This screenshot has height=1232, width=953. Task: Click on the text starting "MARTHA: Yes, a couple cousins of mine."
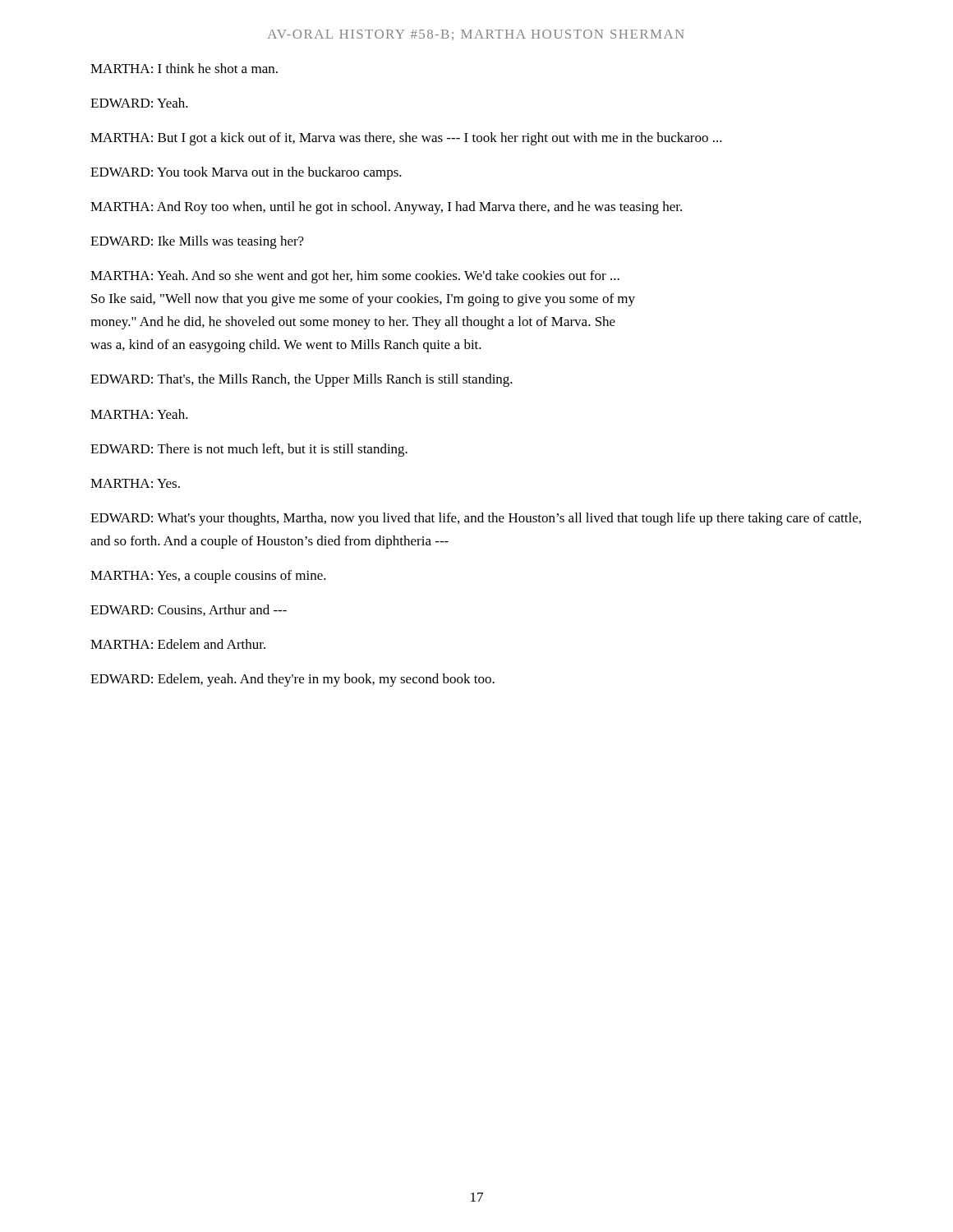pos(208,575)
